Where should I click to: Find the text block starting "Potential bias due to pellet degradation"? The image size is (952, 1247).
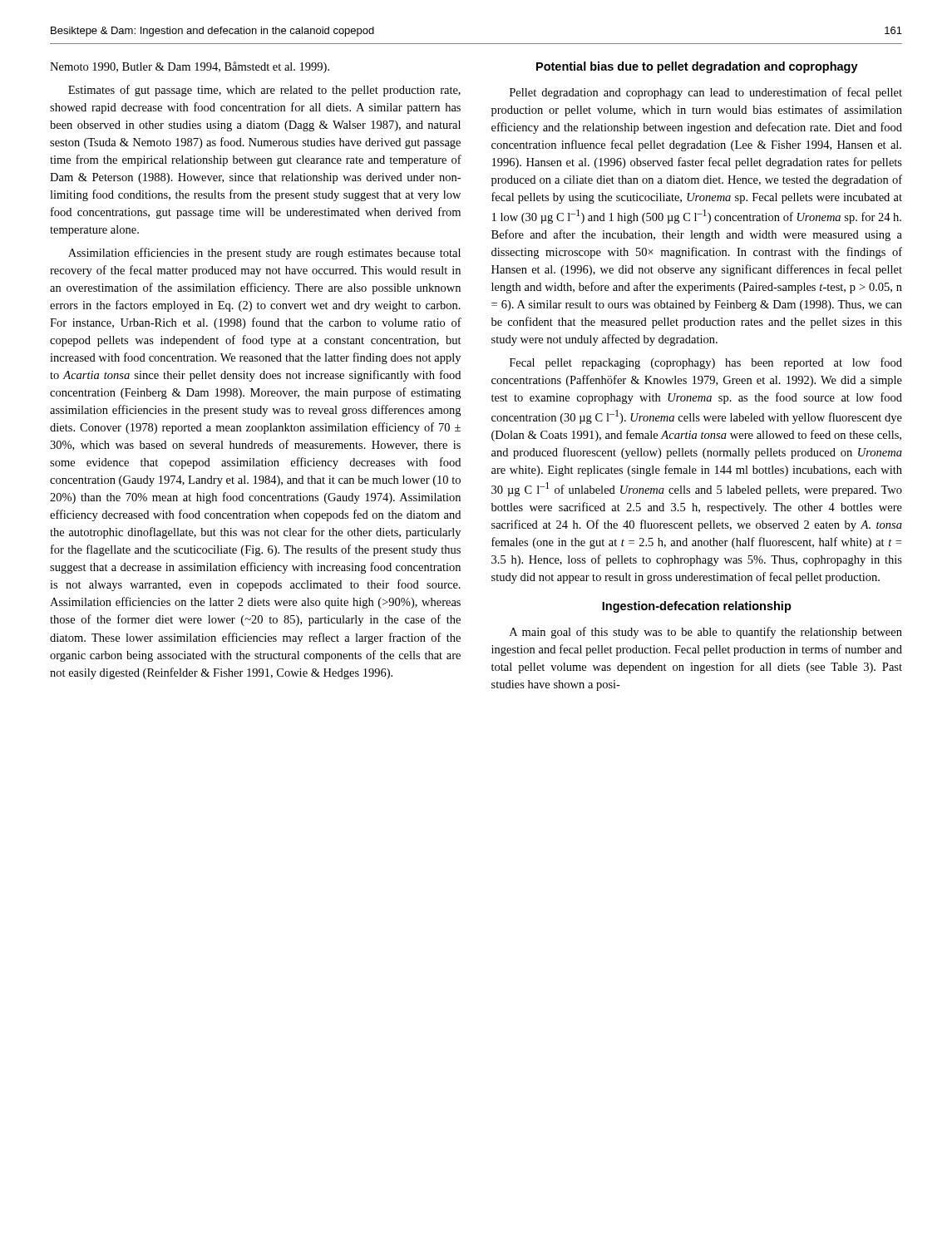tap(697, 67)
